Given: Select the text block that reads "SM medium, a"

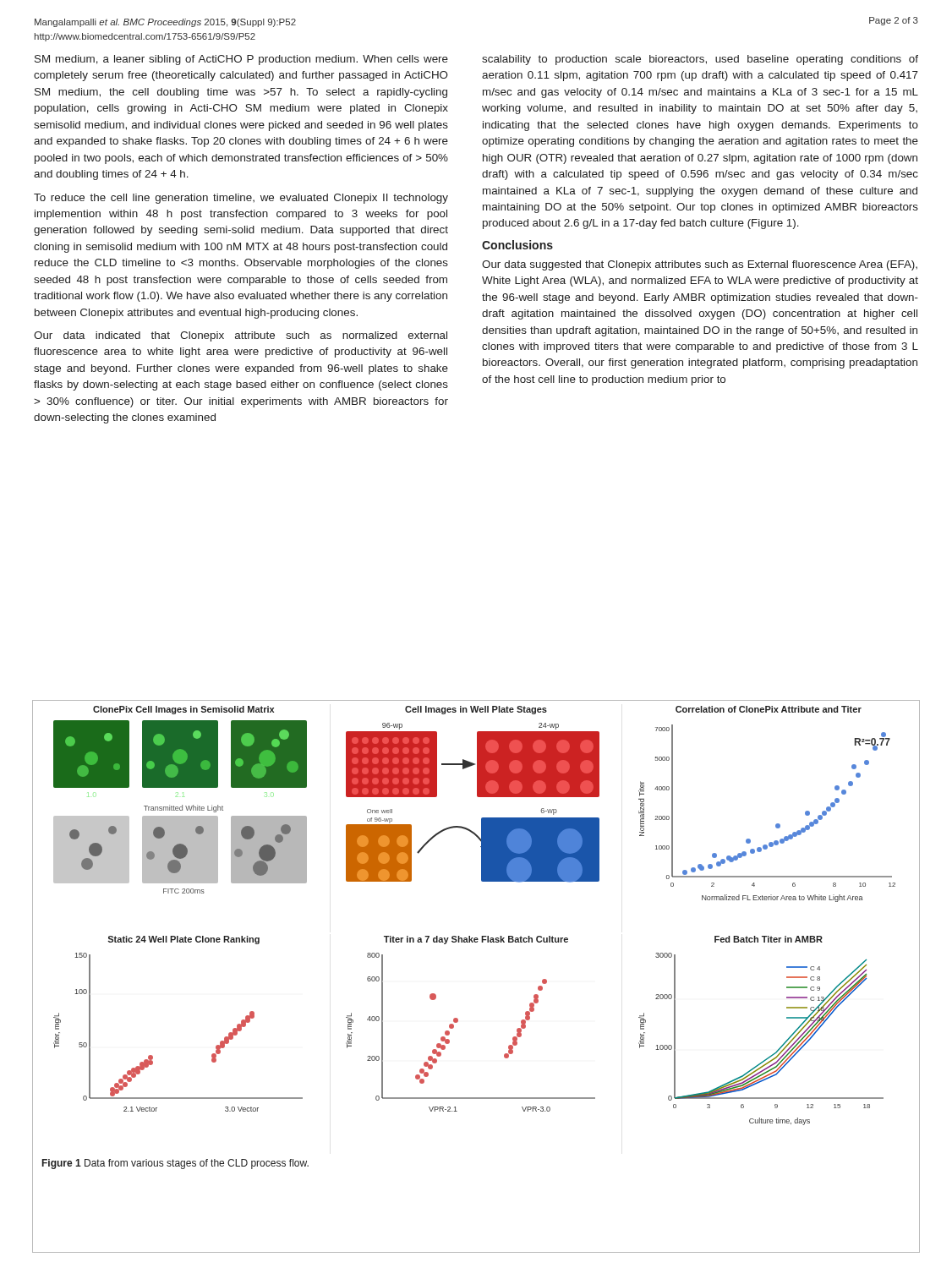Looking at the screenshot, I should (241, 116).
